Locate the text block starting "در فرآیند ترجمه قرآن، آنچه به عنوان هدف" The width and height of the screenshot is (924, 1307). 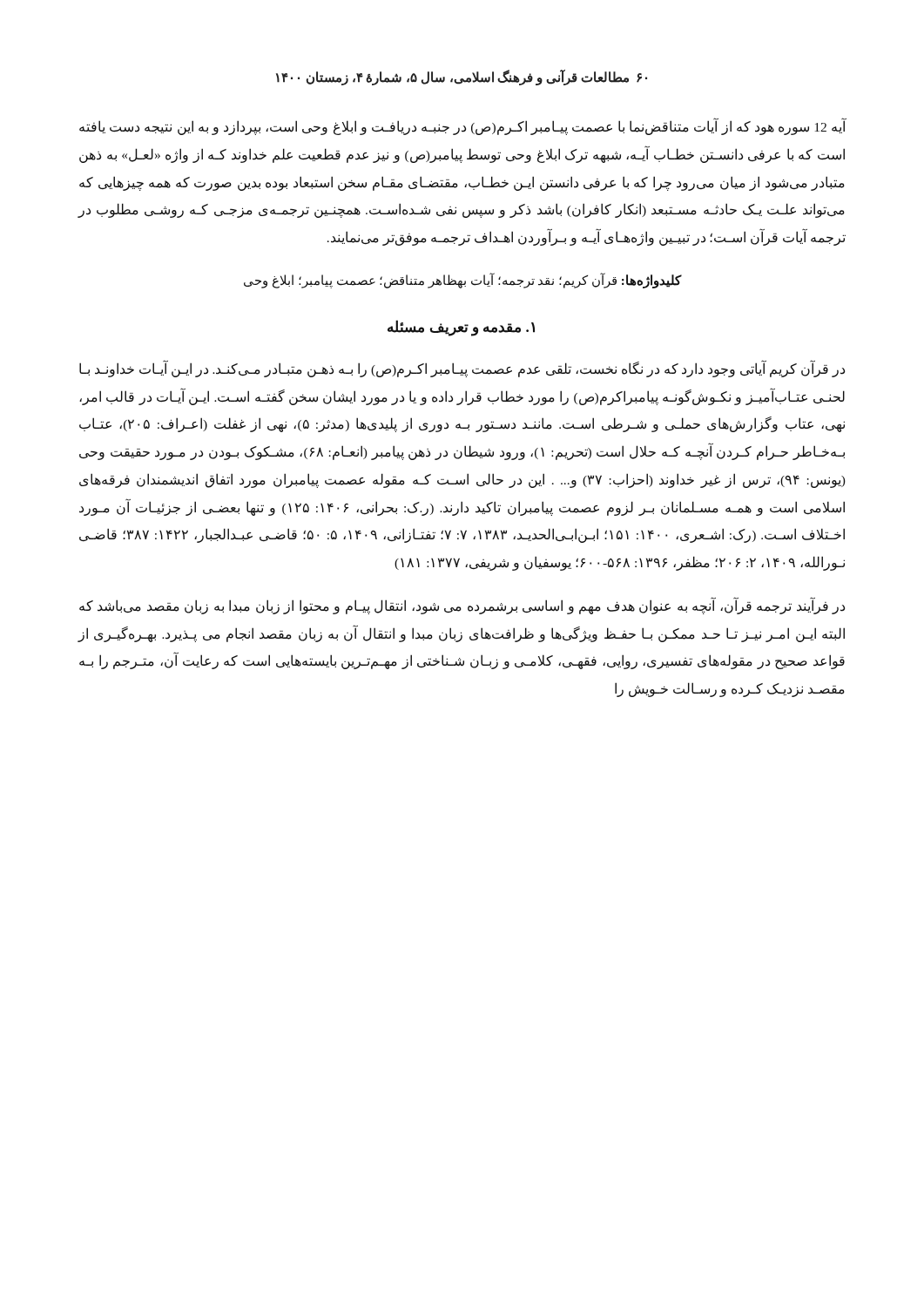pyautogui.click(x=462, y=647)
